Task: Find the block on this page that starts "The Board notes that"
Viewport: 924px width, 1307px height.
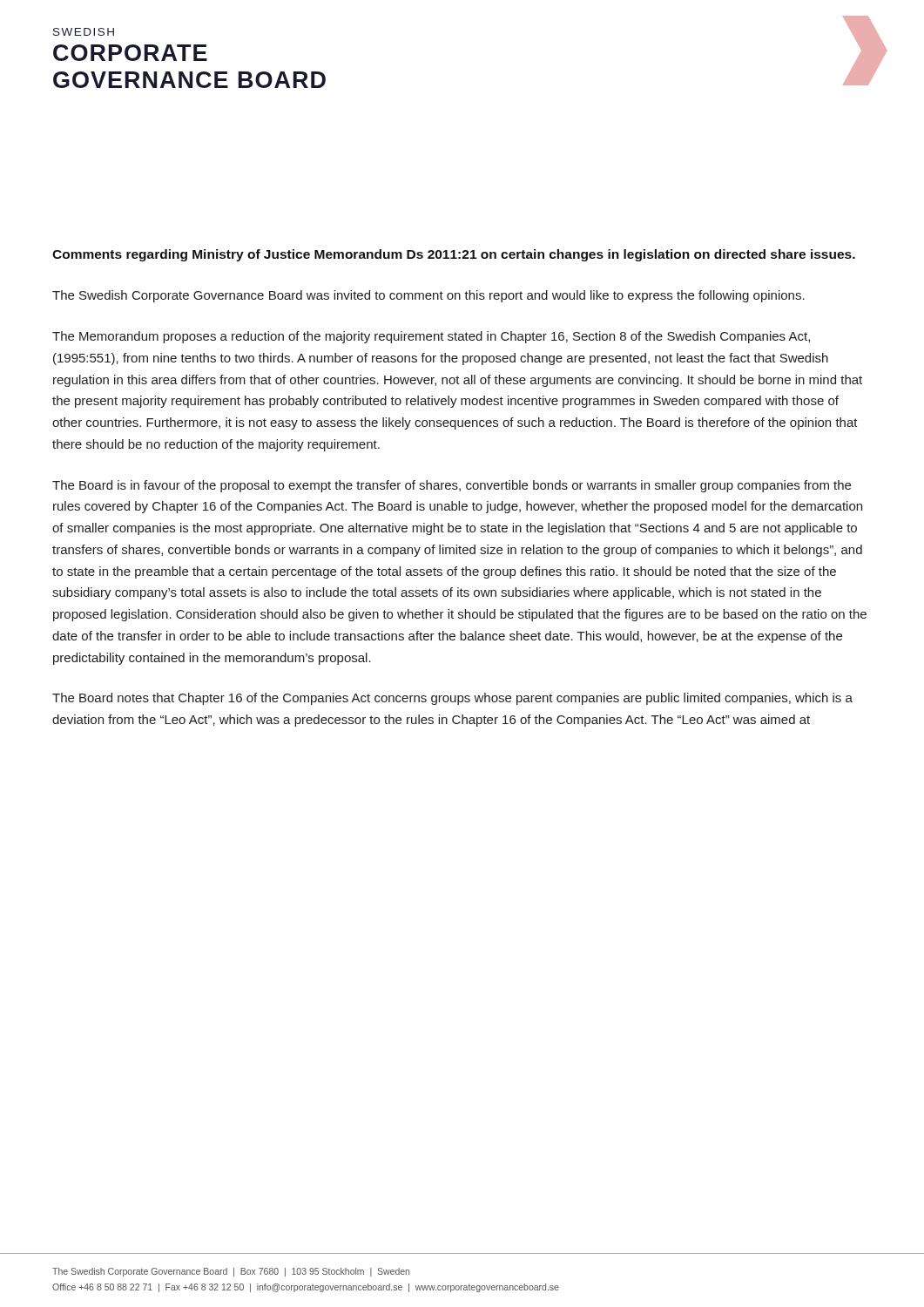Action: click(452, 709)
